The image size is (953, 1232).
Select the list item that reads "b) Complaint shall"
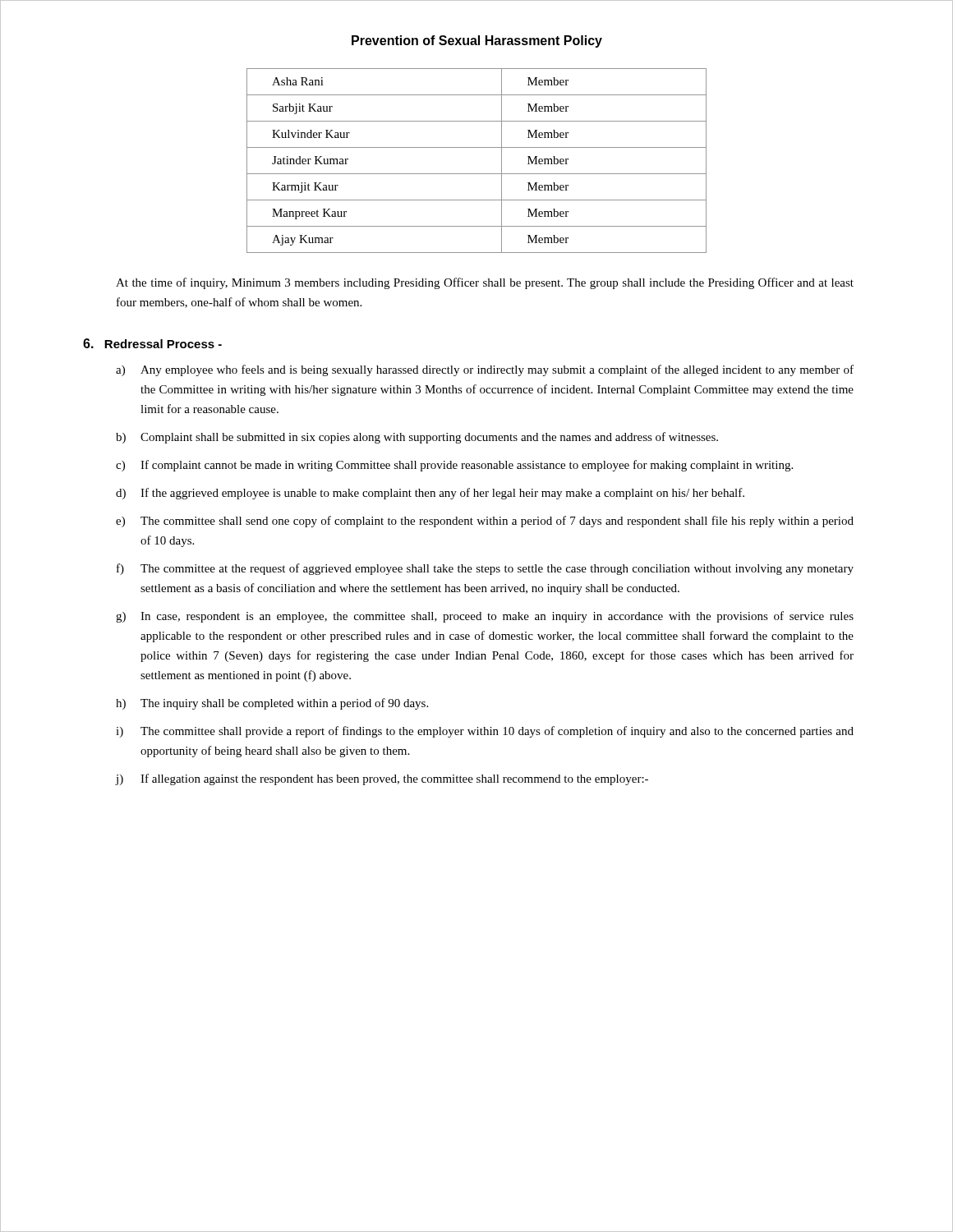[485, 437]
